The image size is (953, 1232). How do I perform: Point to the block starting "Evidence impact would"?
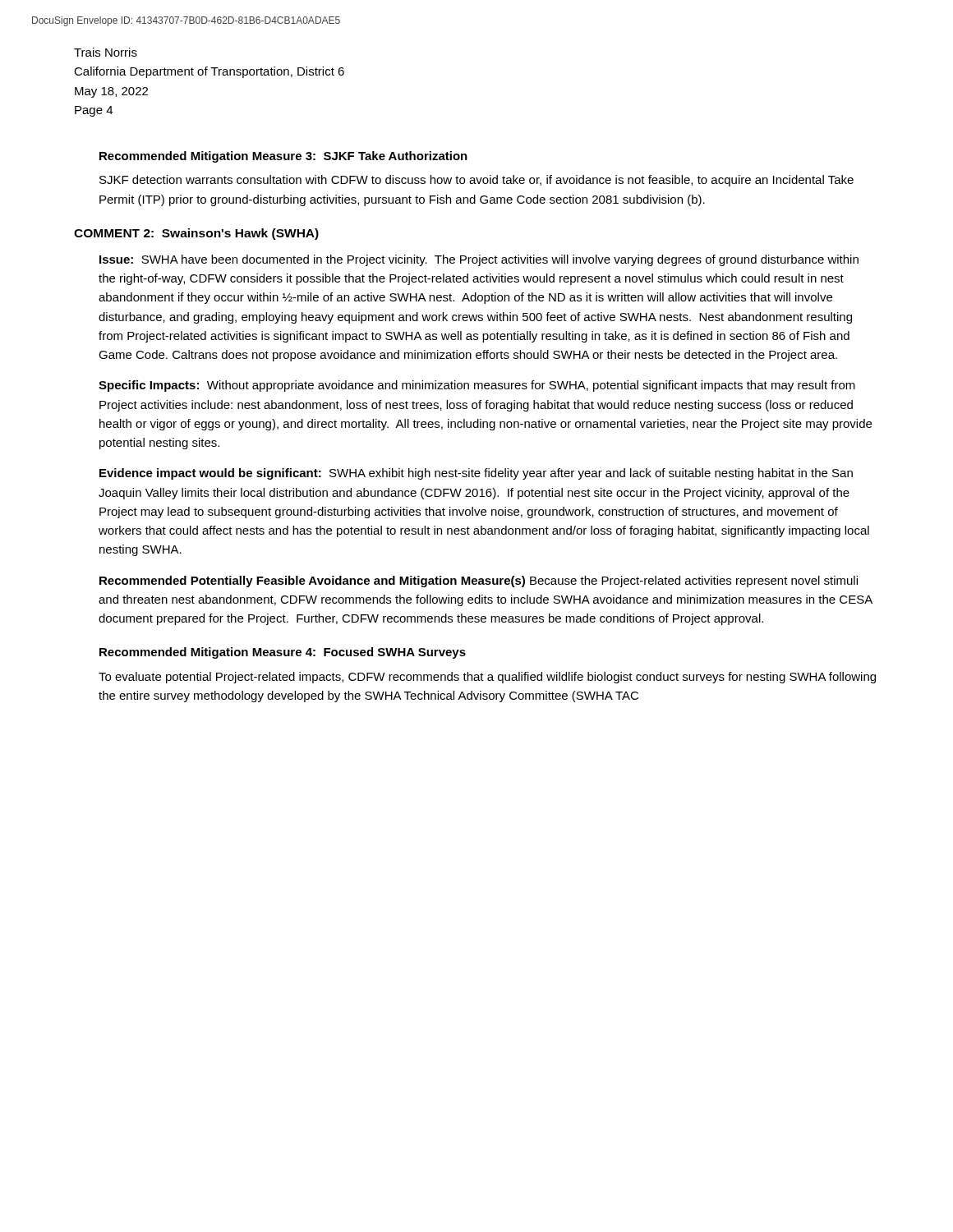point(484,511)
